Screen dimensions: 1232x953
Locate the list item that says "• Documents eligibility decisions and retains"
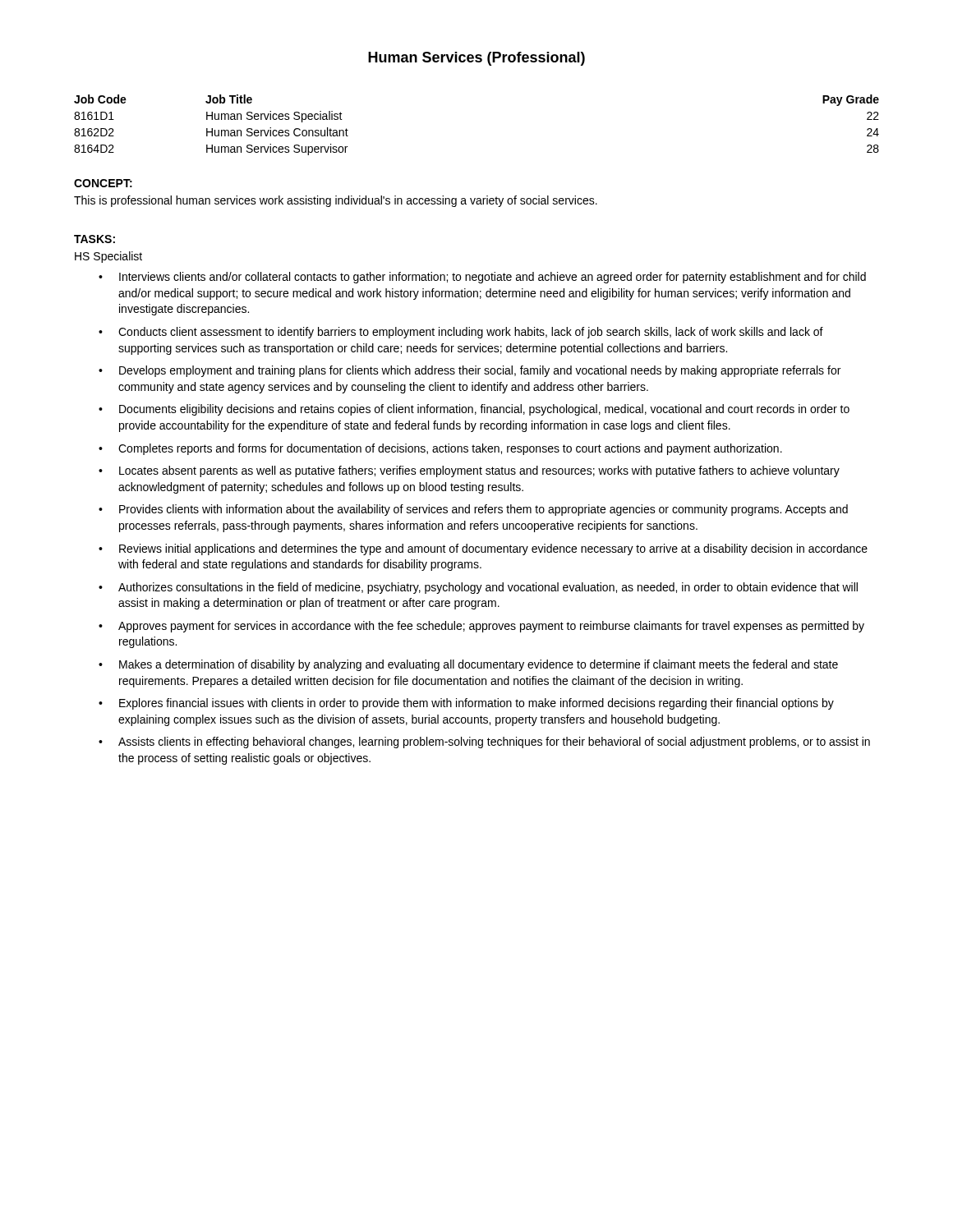[x=489, y=418]
